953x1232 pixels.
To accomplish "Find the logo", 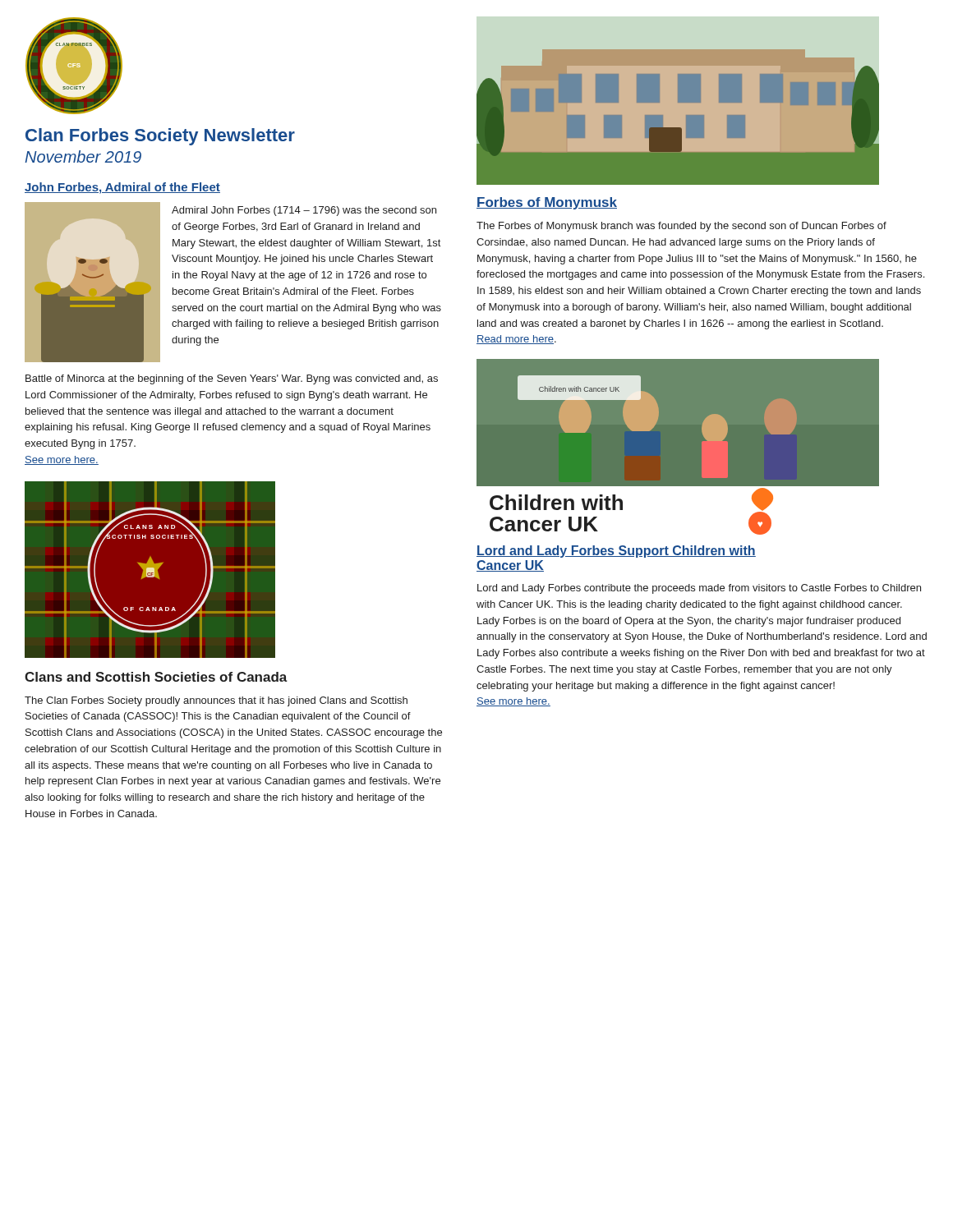I will [74, 66].
